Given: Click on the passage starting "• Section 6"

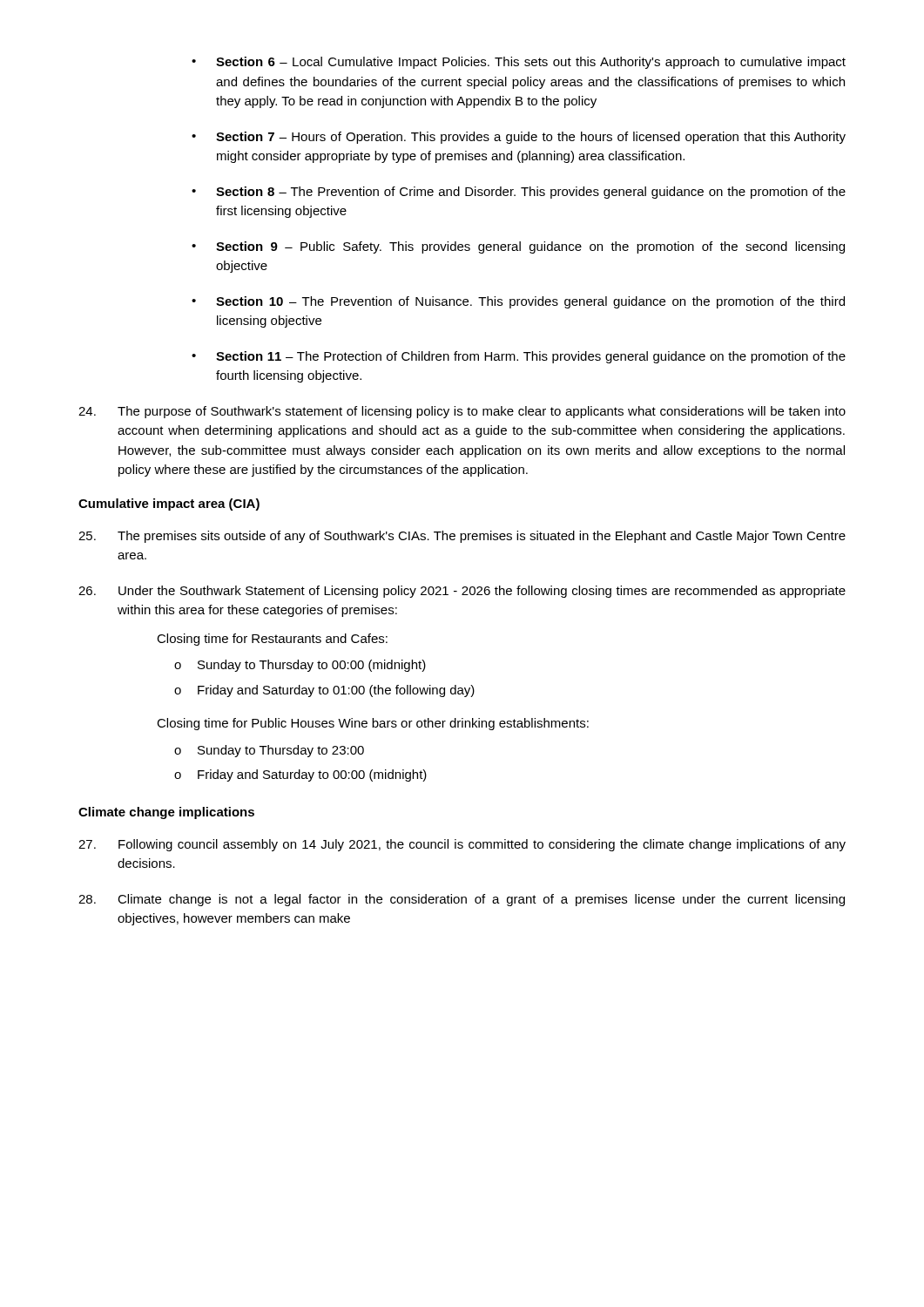Looking at the screenshot, I should tap(519, 82).
